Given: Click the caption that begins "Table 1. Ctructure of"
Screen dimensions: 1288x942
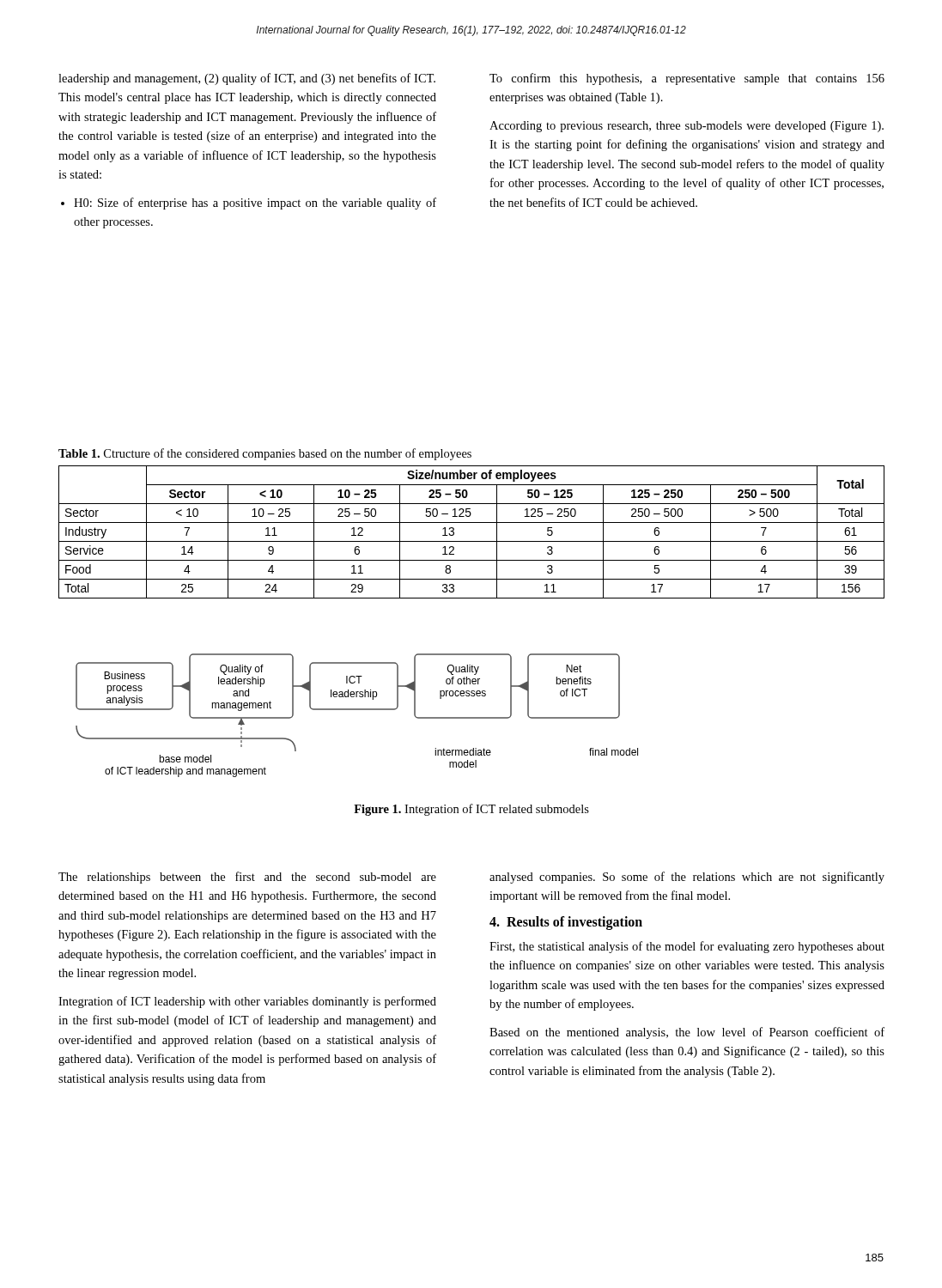Looking at the screenshot, I should coord(265,453).
